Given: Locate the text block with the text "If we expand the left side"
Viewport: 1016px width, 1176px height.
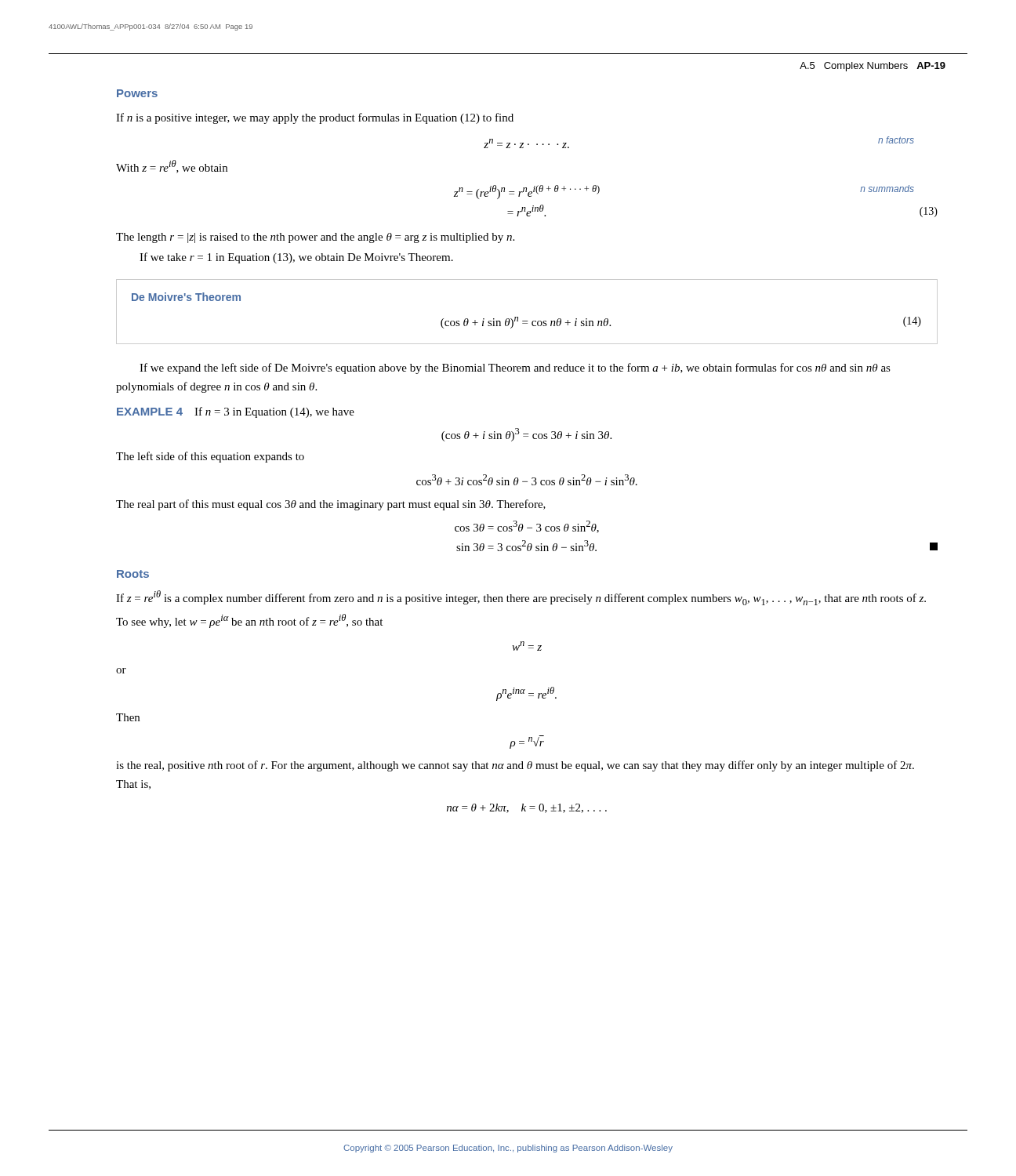Looking at the screenshot, I should click(503, 377).
